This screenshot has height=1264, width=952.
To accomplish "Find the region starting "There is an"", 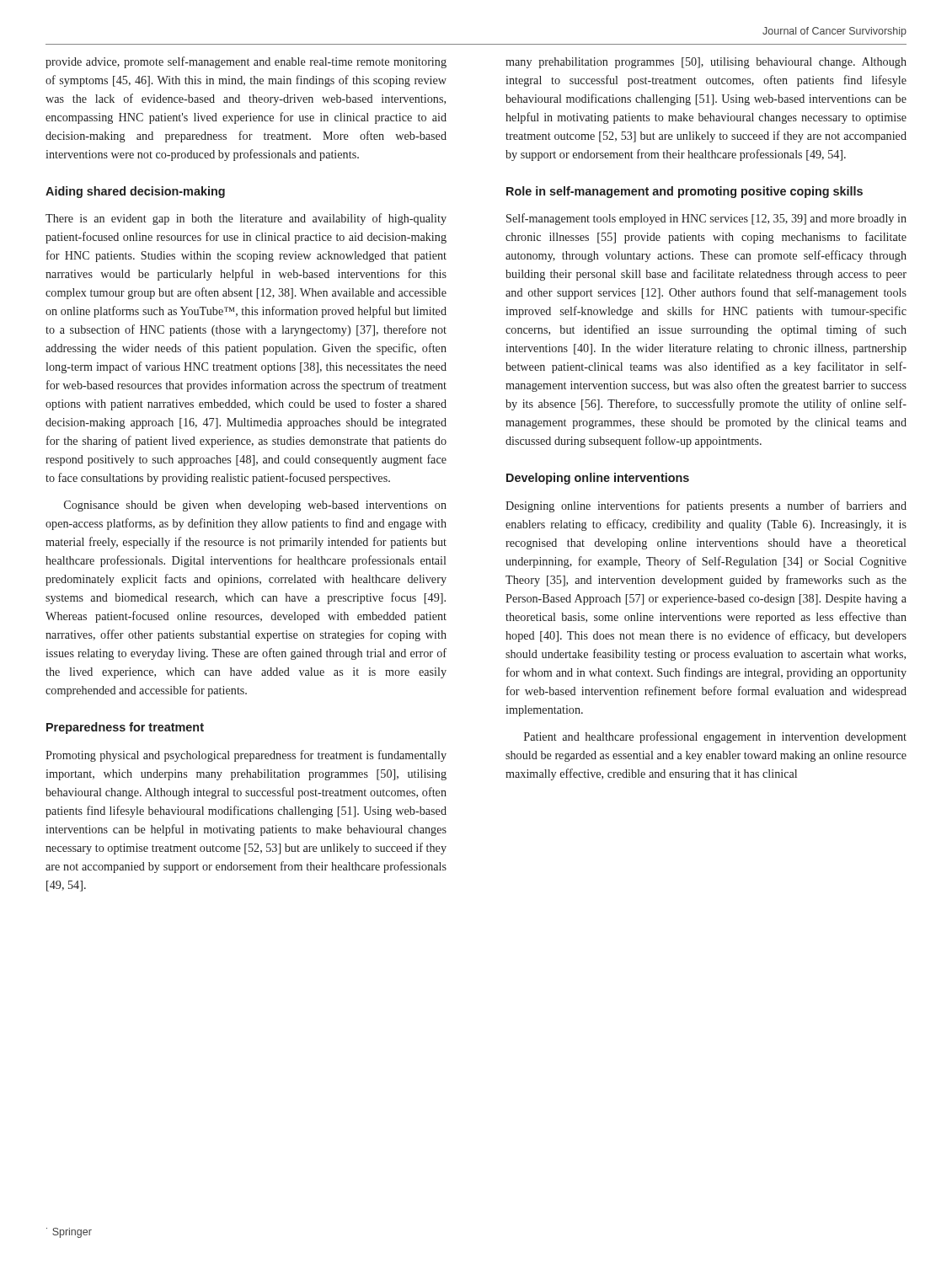I will (246, 455).
